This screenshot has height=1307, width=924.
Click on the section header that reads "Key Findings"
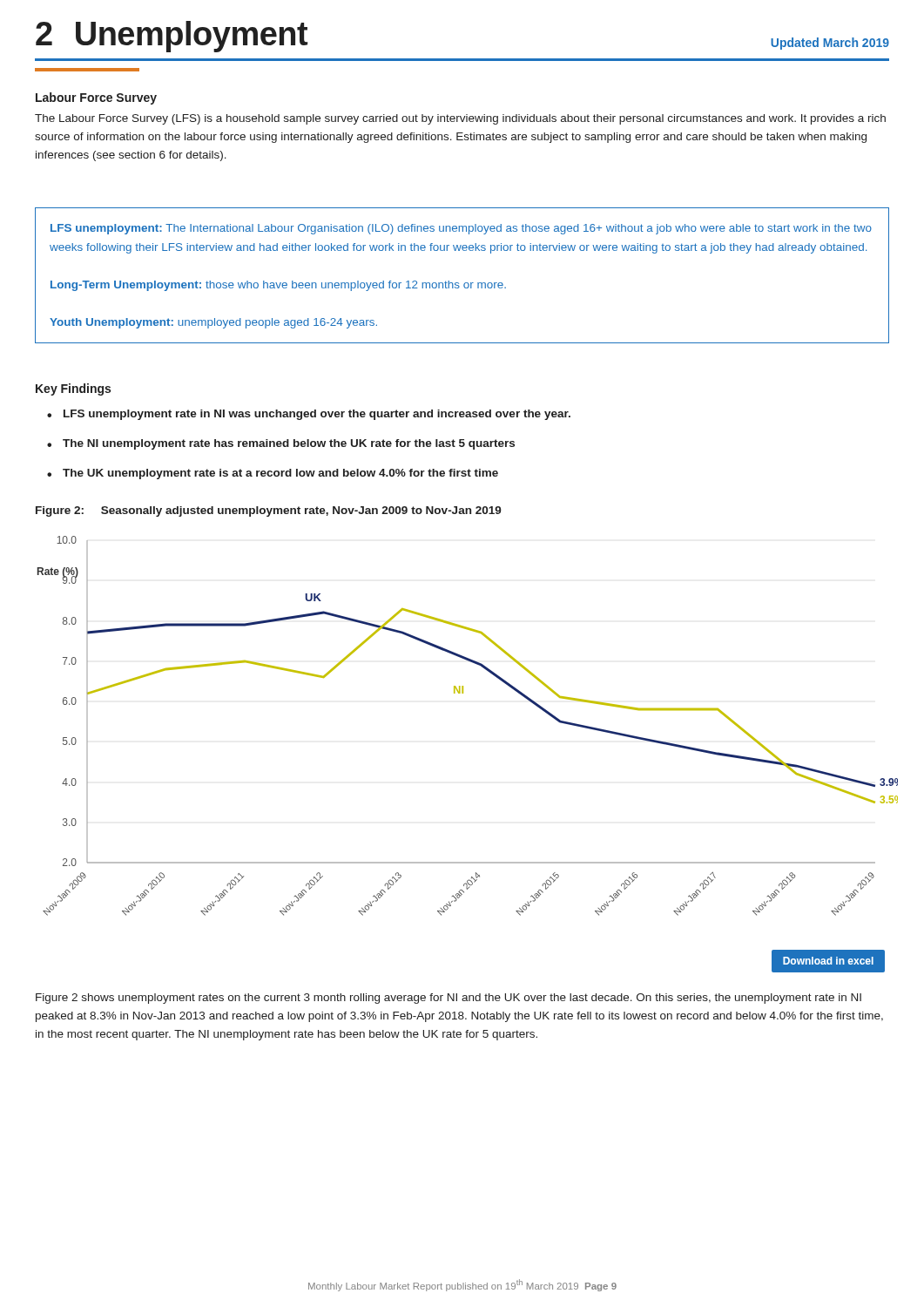tap(73, 389)
